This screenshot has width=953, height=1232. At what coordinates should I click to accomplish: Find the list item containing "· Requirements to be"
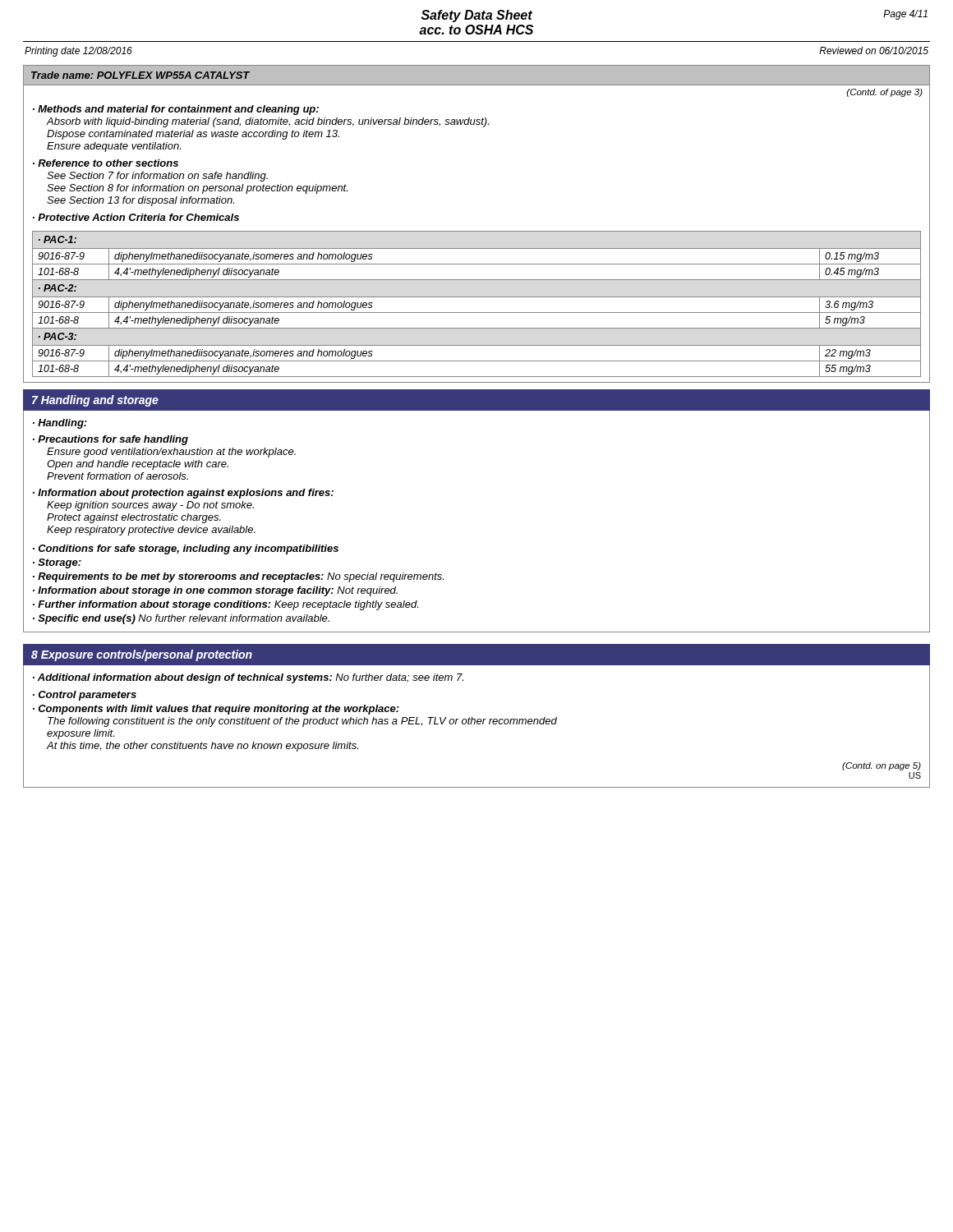[239, 576]
